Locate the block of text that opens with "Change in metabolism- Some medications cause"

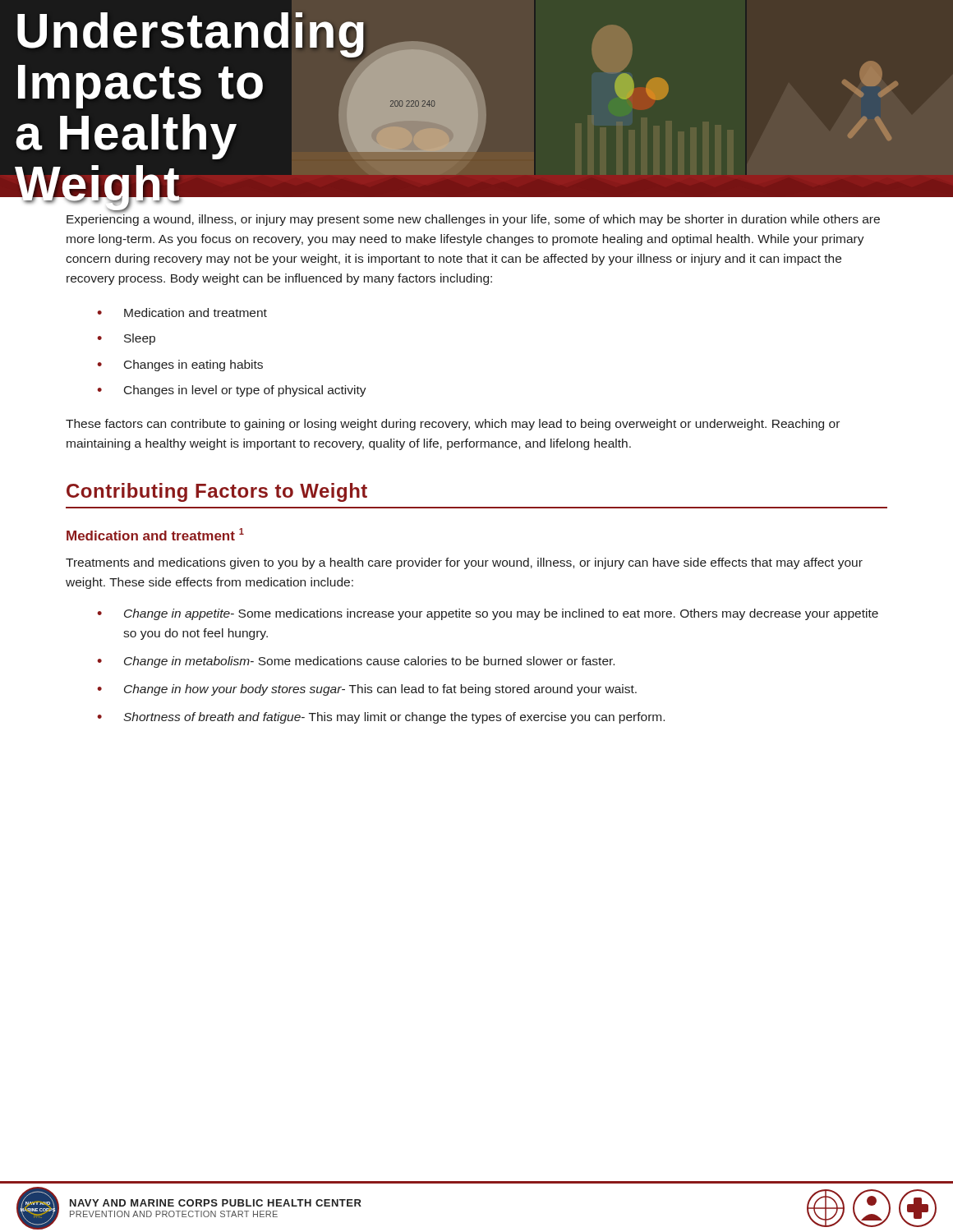(x=370, y=661)
